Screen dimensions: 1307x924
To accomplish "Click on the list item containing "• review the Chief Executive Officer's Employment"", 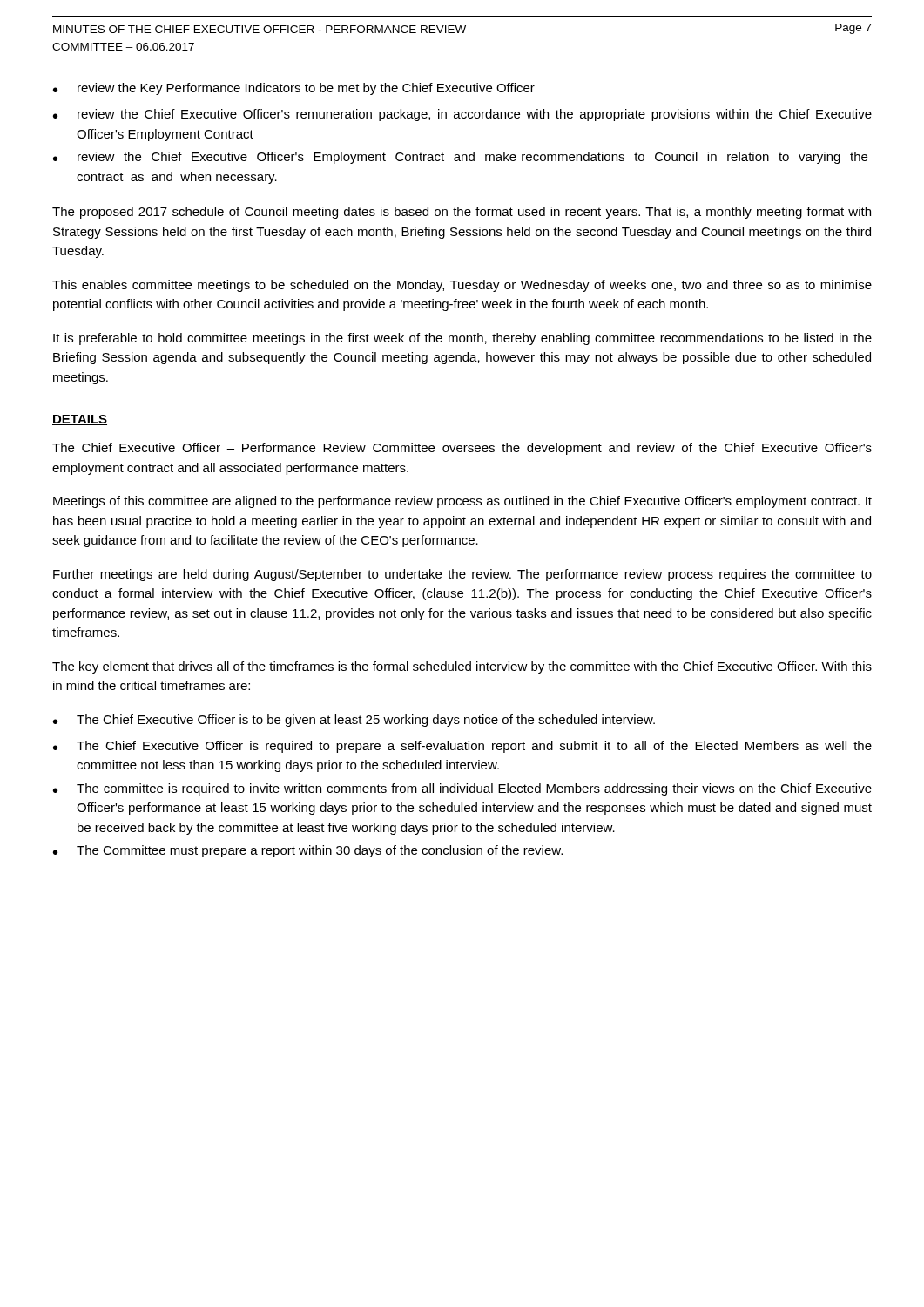I will pos(462,167).
